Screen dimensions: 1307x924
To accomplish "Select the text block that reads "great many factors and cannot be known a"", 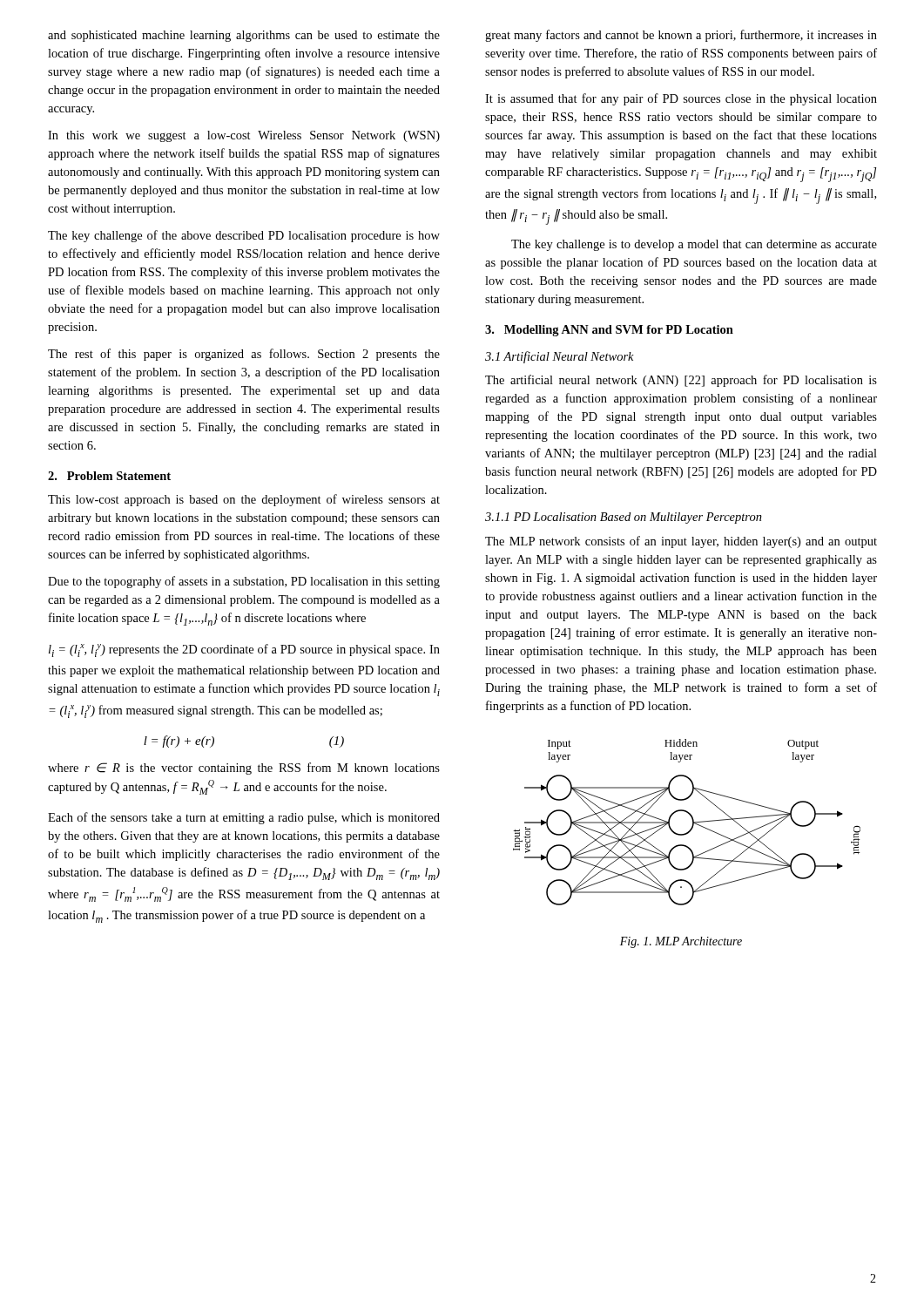I will (681, 53).
